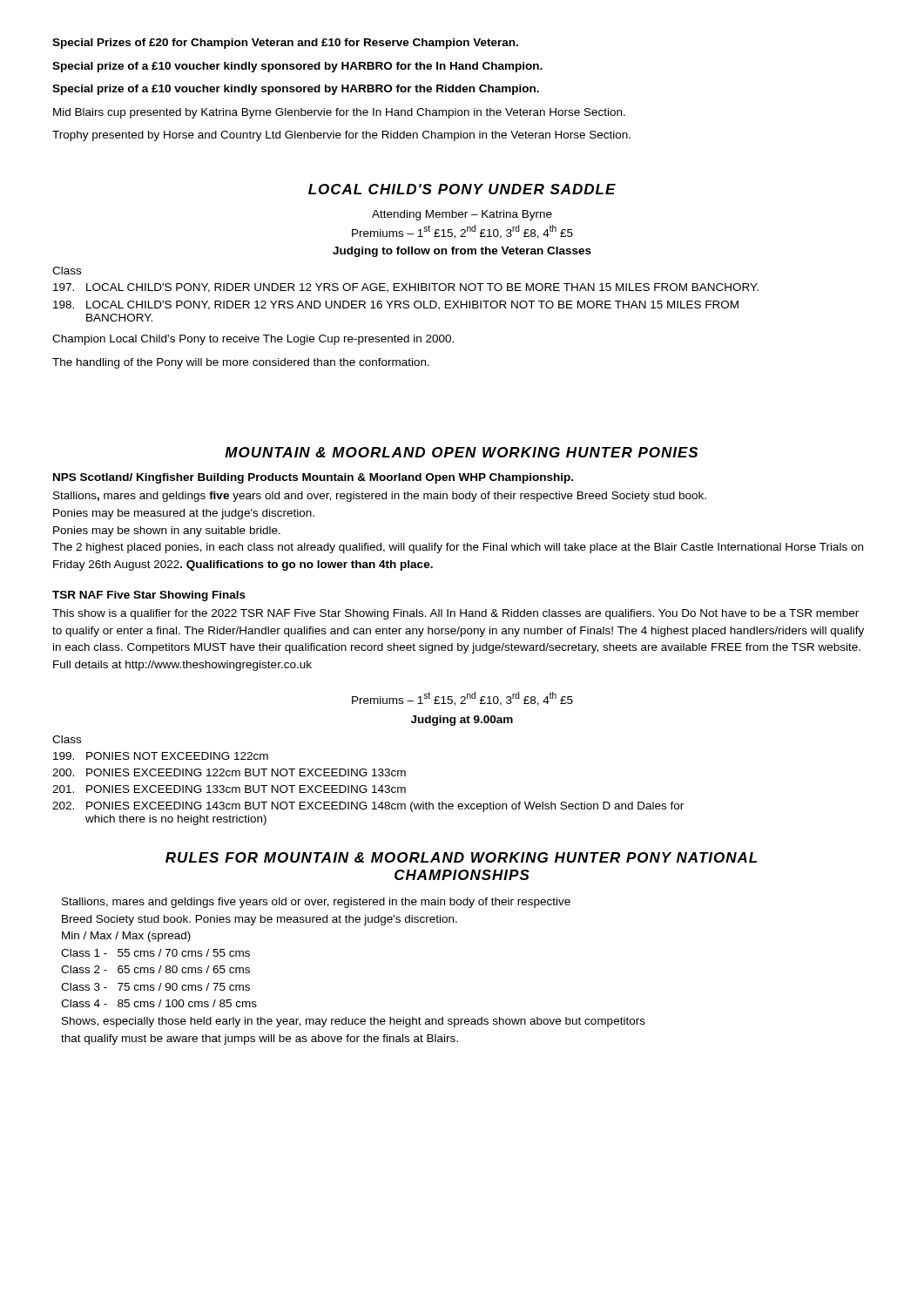Locate the element starting "Attending Member – Katrina"
Image resolution: width=924 pixels, height=1307 pixels.
point(462,214)
